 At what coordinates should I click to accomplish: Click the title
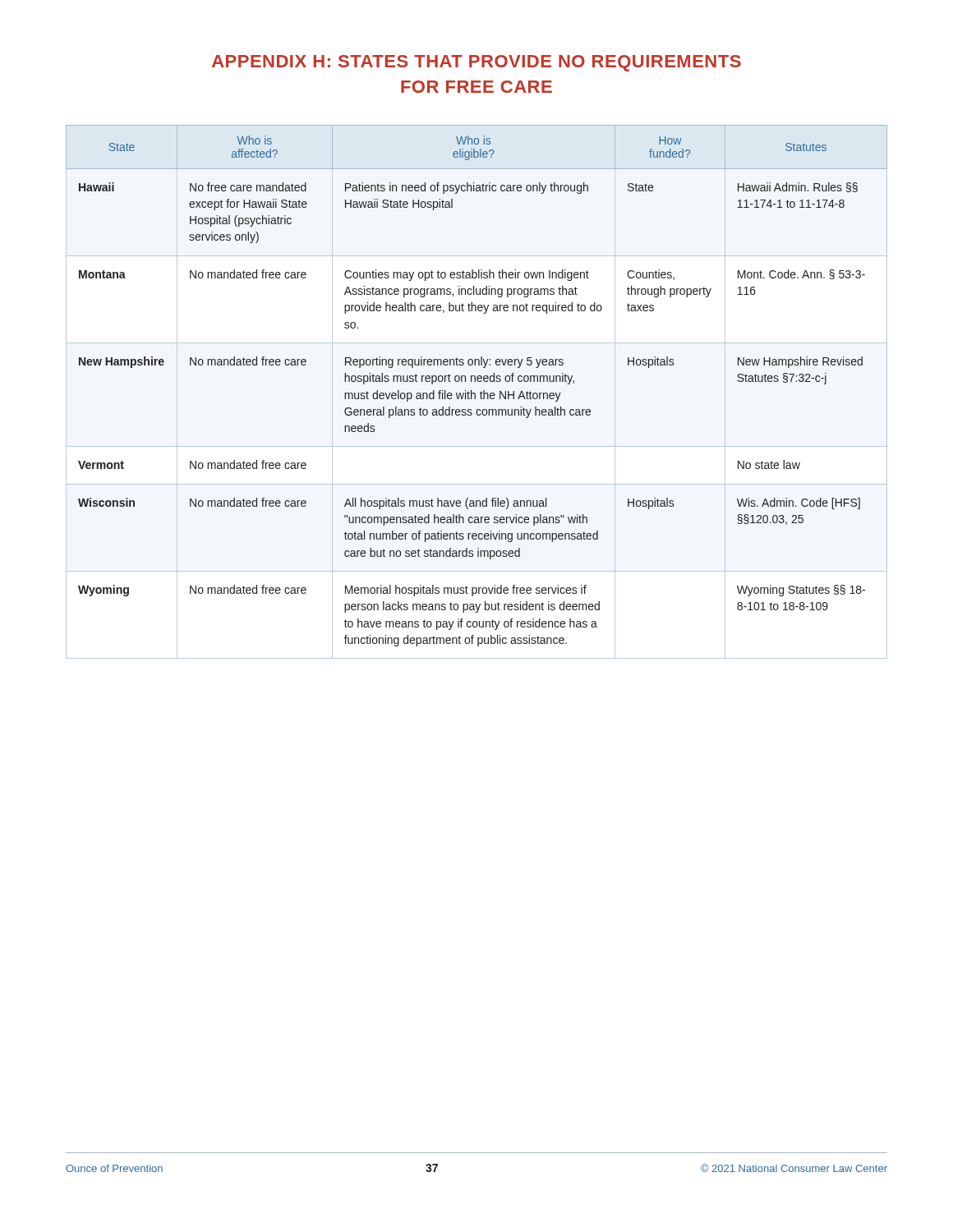pos(476,75)
